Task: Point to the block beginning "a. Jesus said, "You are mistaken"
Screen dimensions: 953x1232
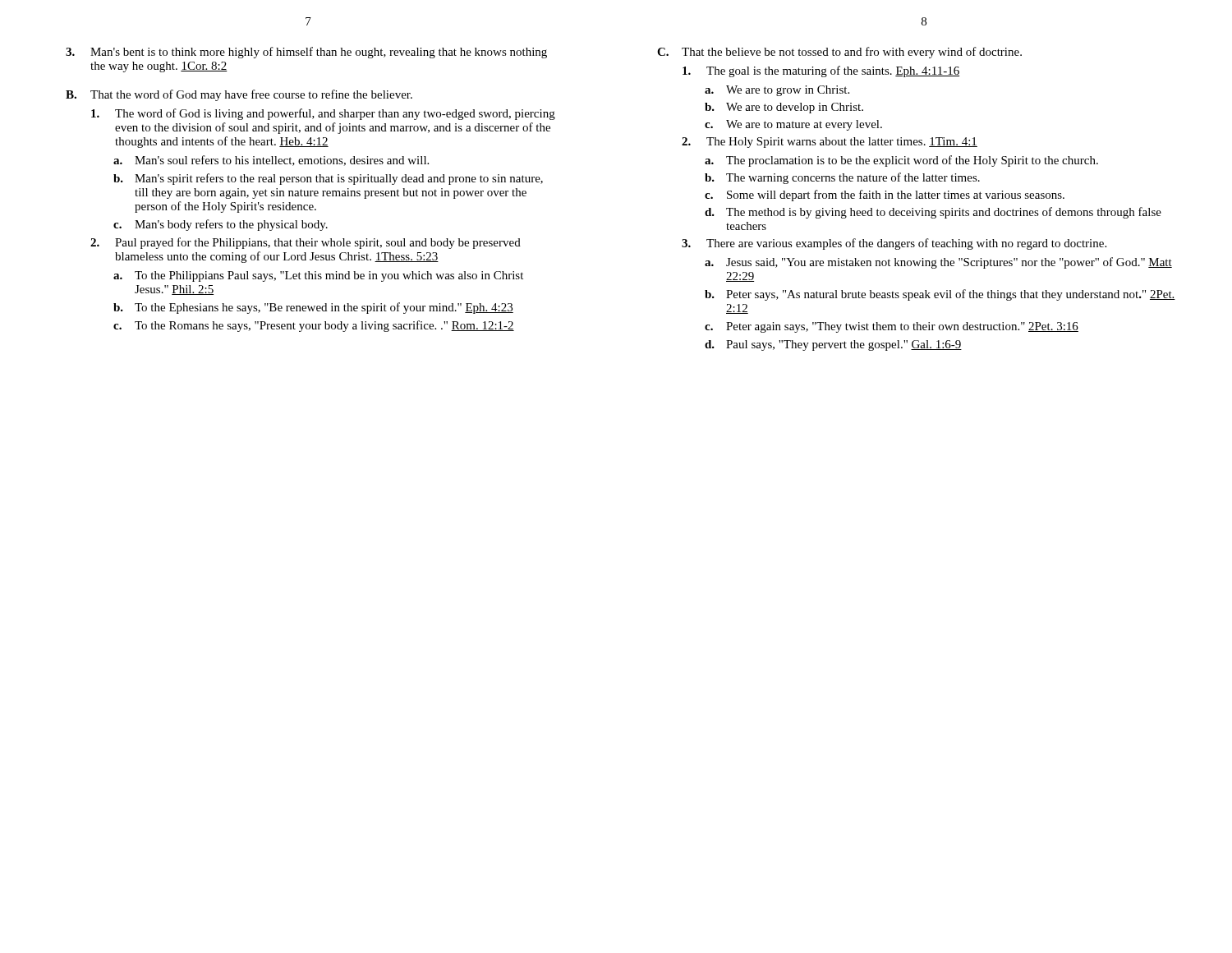Action: coord(944,269)
